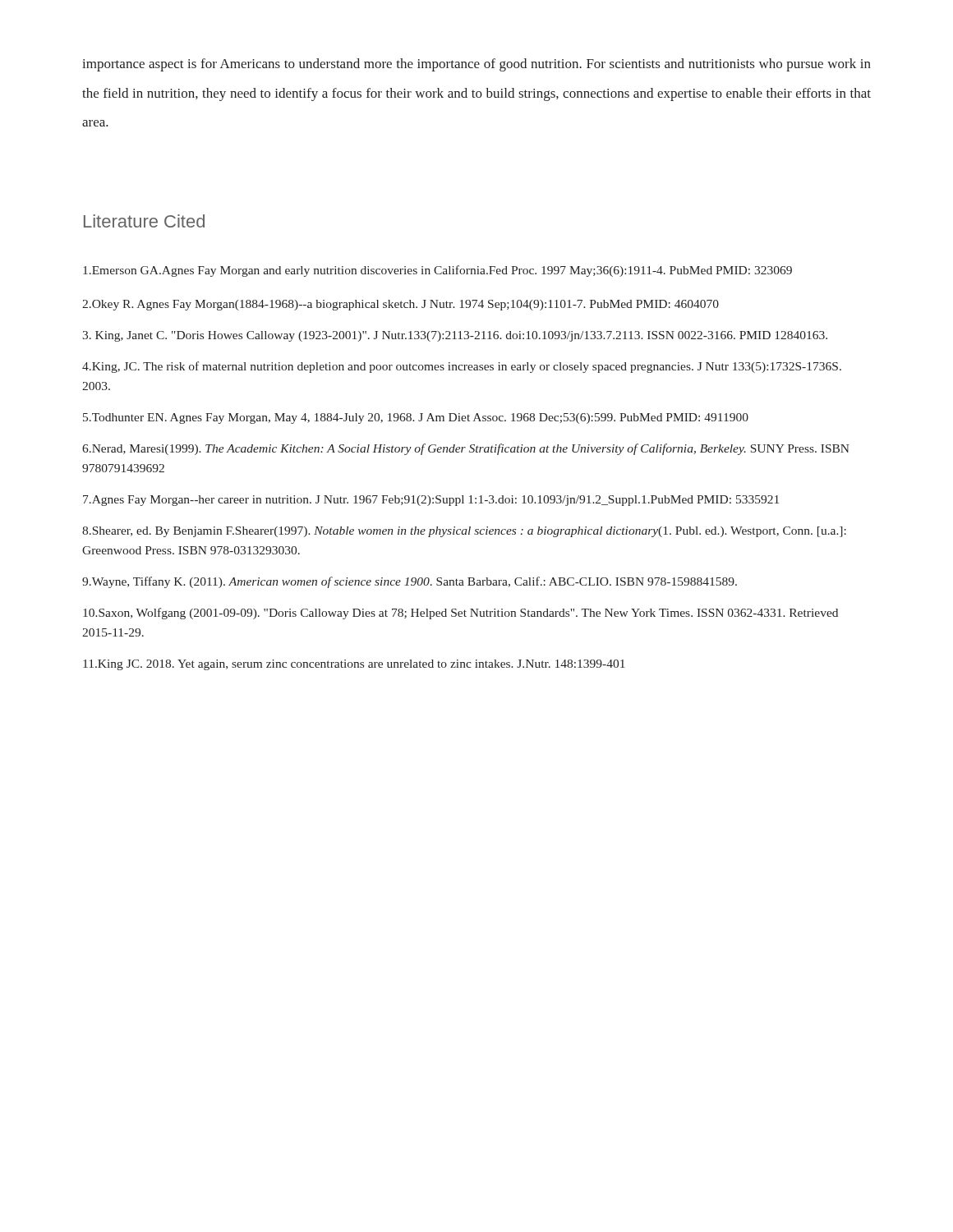
Task: Where is the passage that starts "2.Okey R. Agnes Fay"?
Action: (x=400, y=304)
